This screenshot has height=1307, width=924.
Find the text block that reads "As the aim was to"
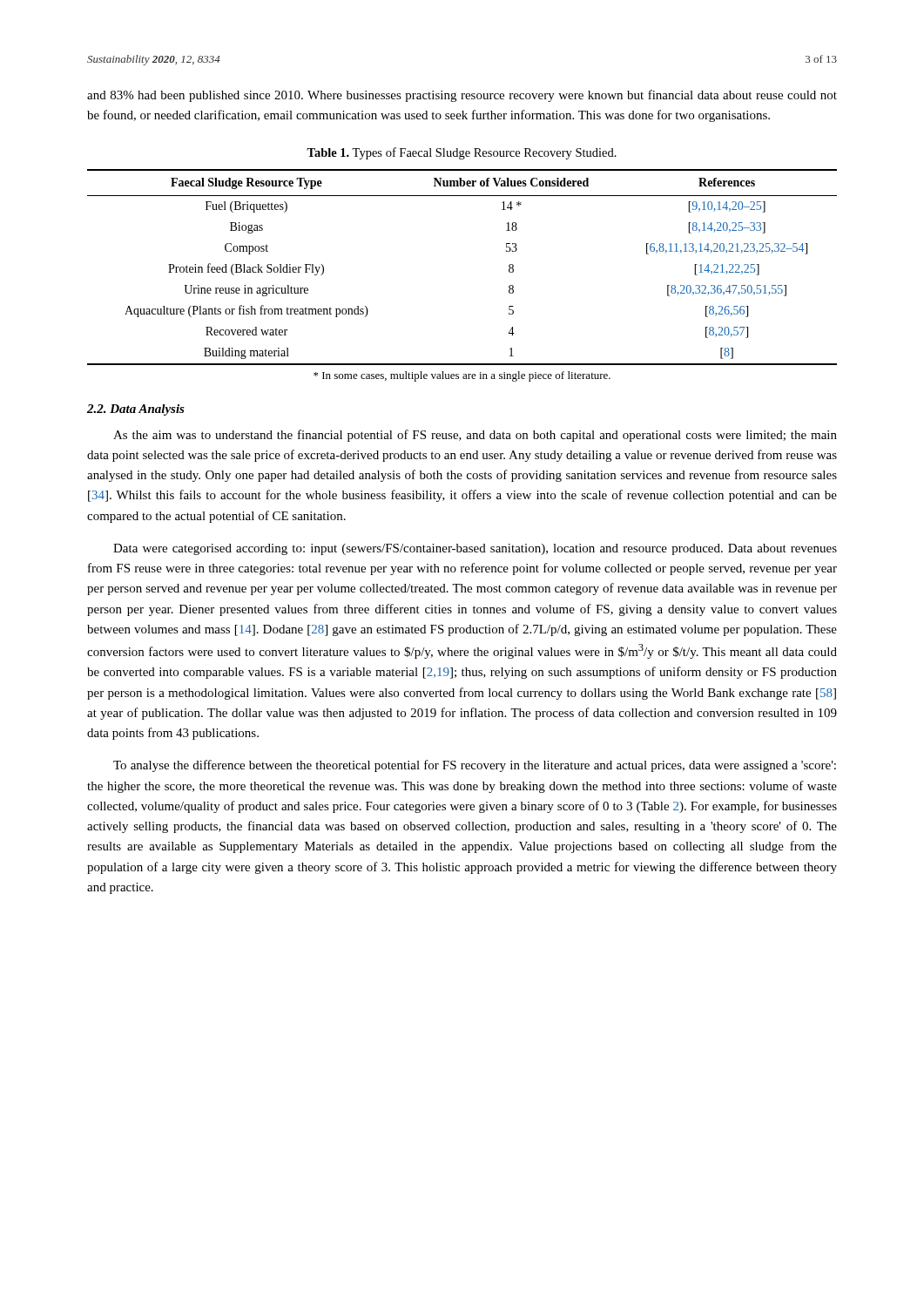(462, 475)
